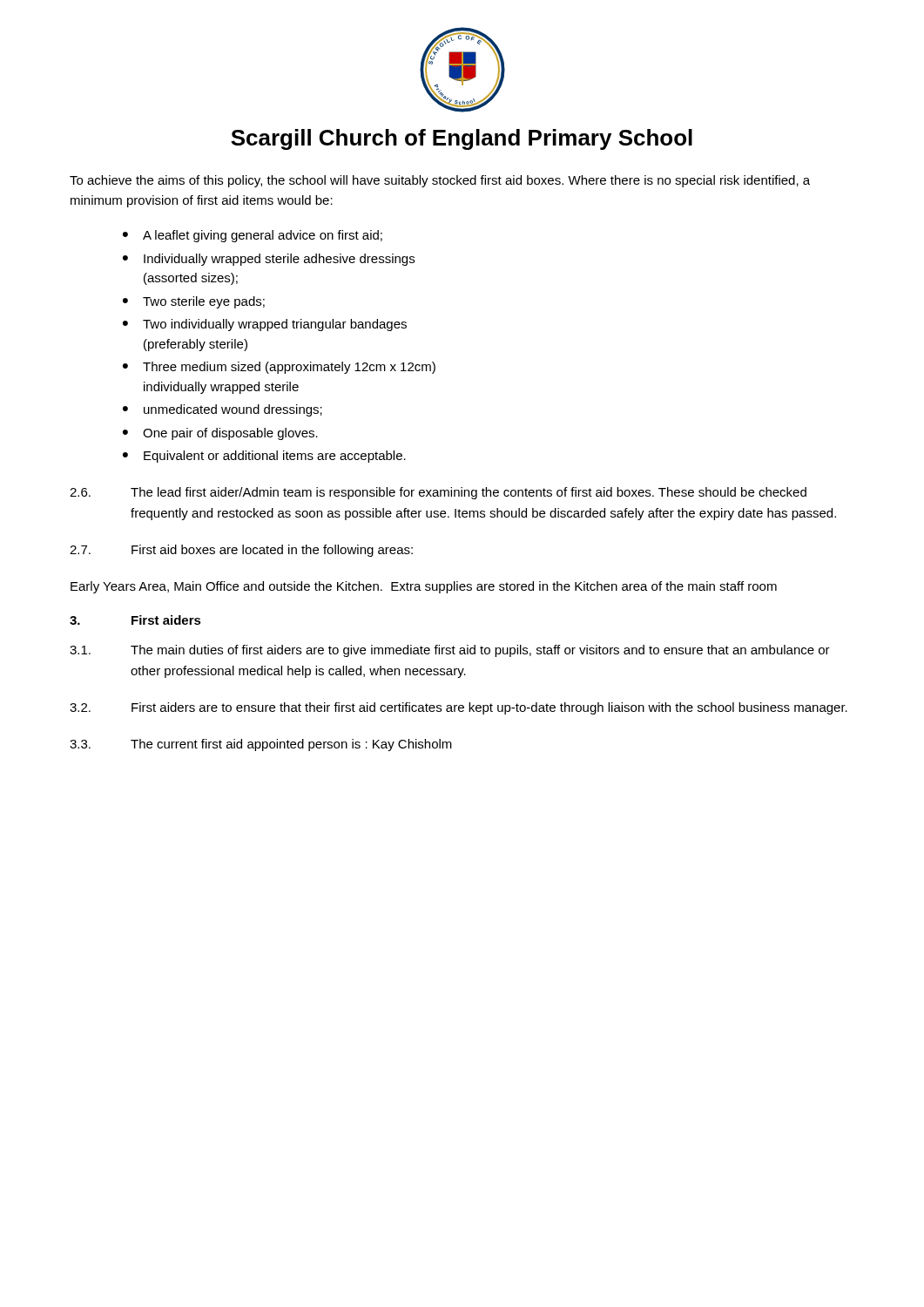Select the list item that reads "• A leaflet"
Screen dimensions: 1307x924
pyautogui.click(x=253, y=236)
